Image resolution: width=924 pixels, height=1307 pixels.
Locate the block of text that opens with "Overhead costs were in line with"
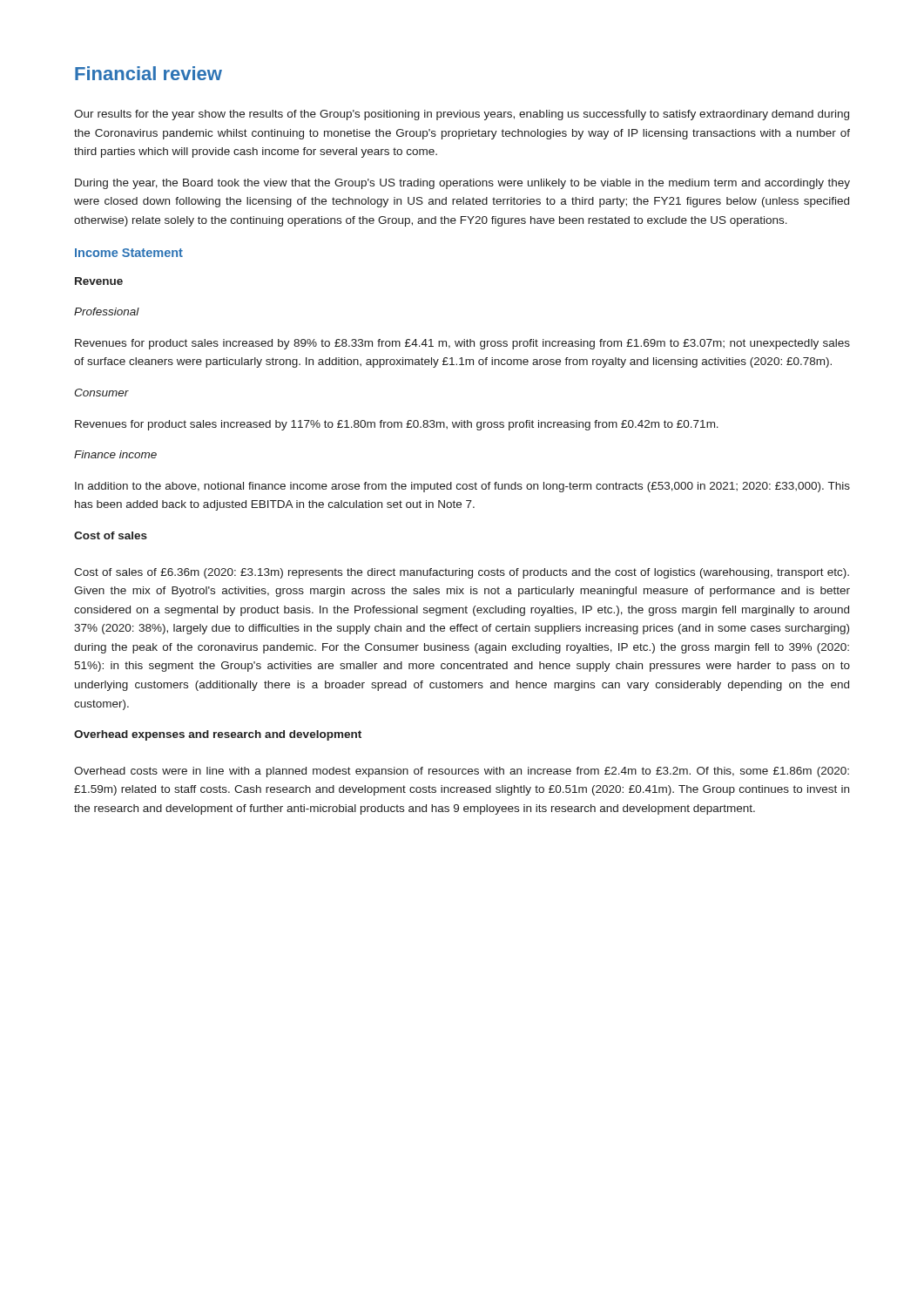[x=462, y=789]
